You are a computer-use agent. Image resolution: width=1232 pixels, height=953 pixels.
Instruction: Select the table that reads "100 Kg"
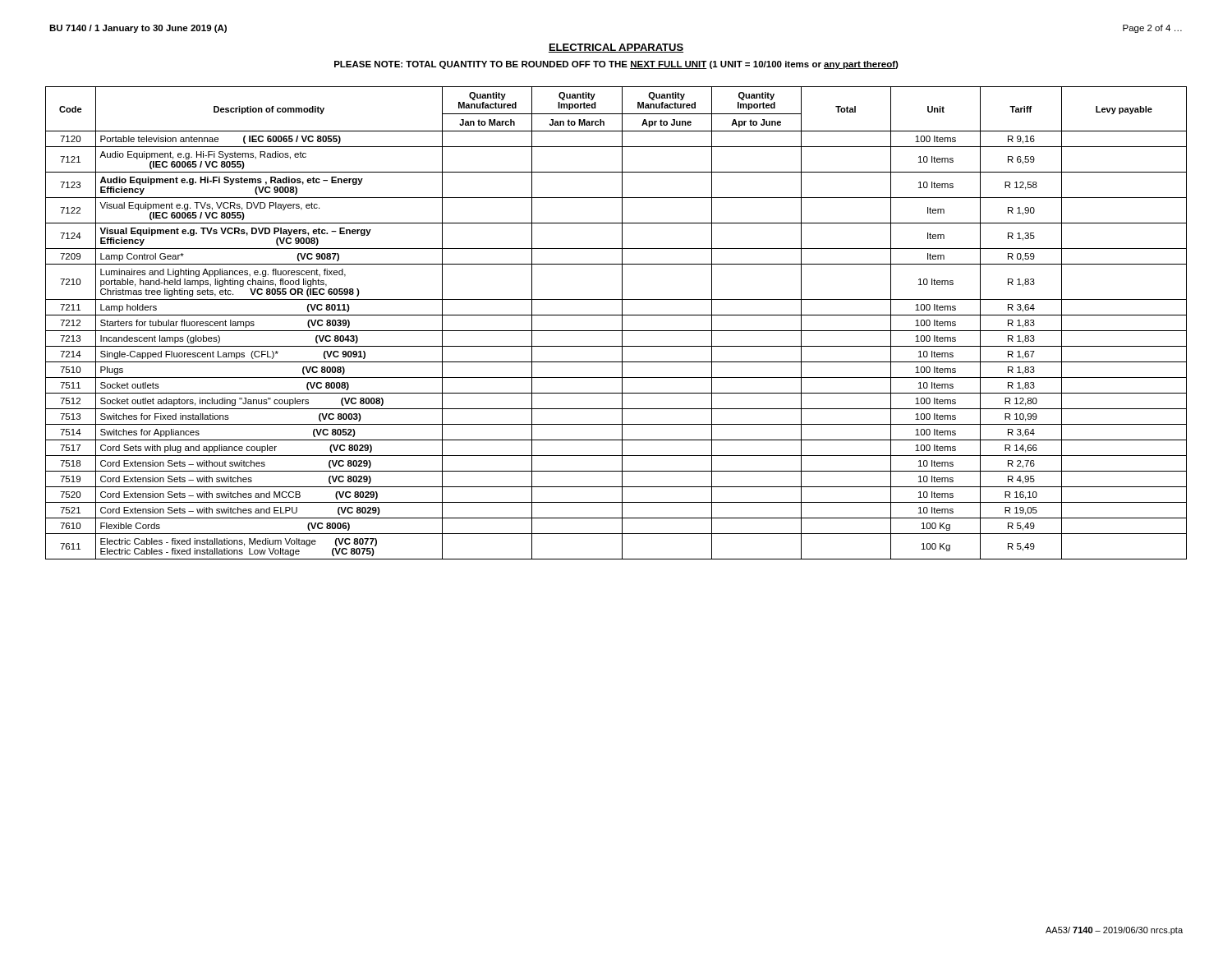pyautogui.click(x=616, y=323)
